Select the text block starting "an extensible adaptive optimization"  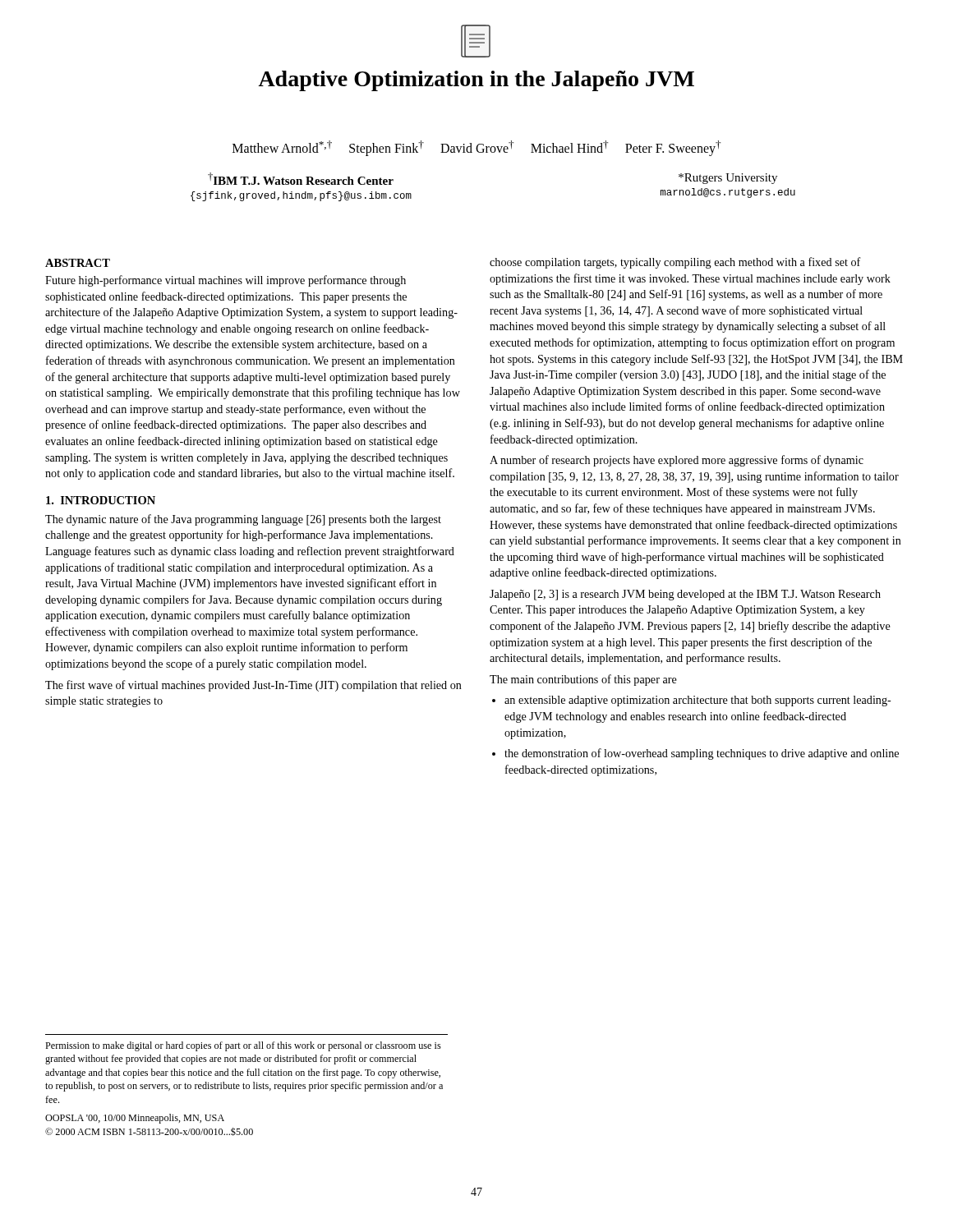[698, 716]
